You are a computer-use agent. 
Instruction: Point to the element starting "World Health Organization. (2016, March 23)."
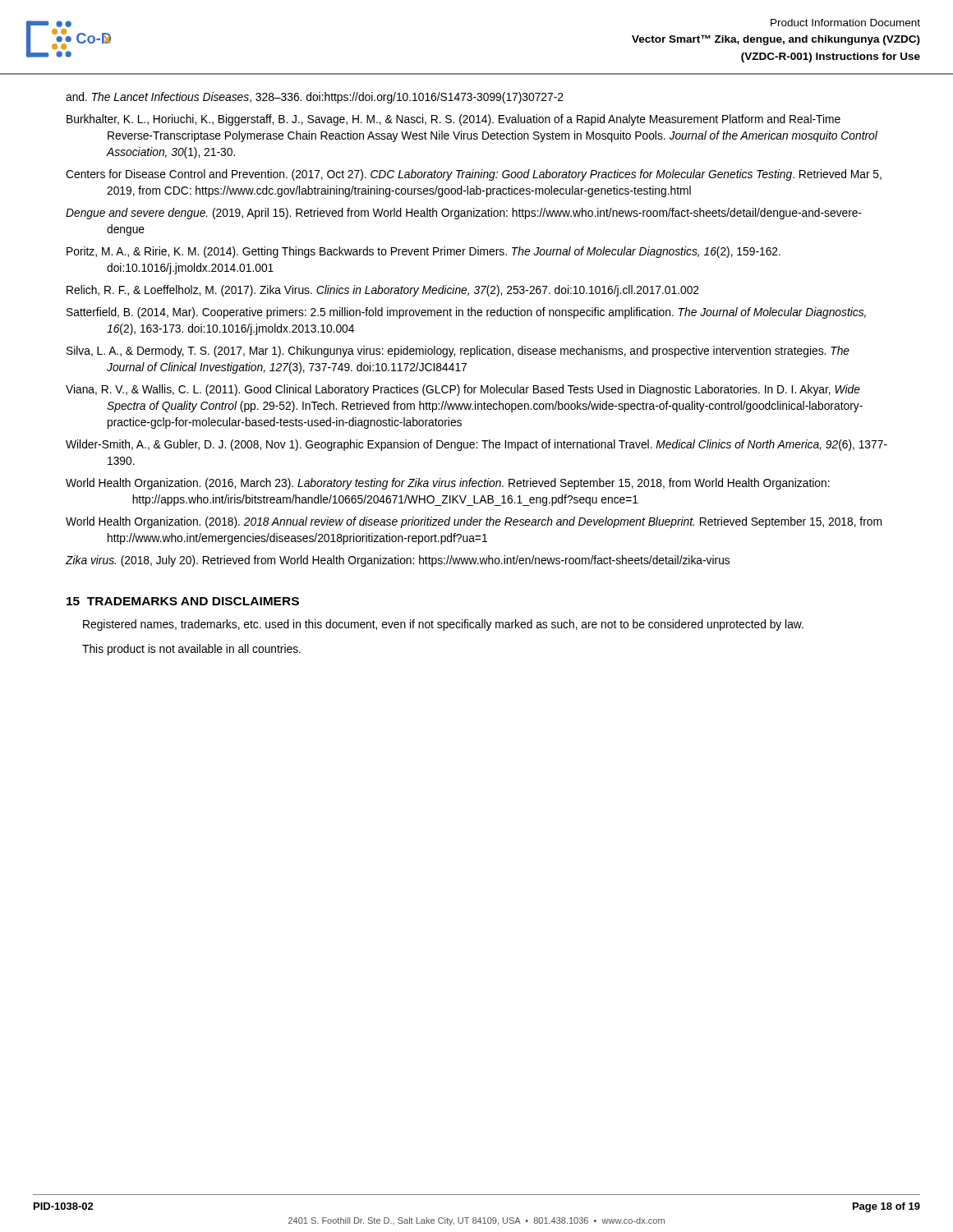(x=448, y=491)
